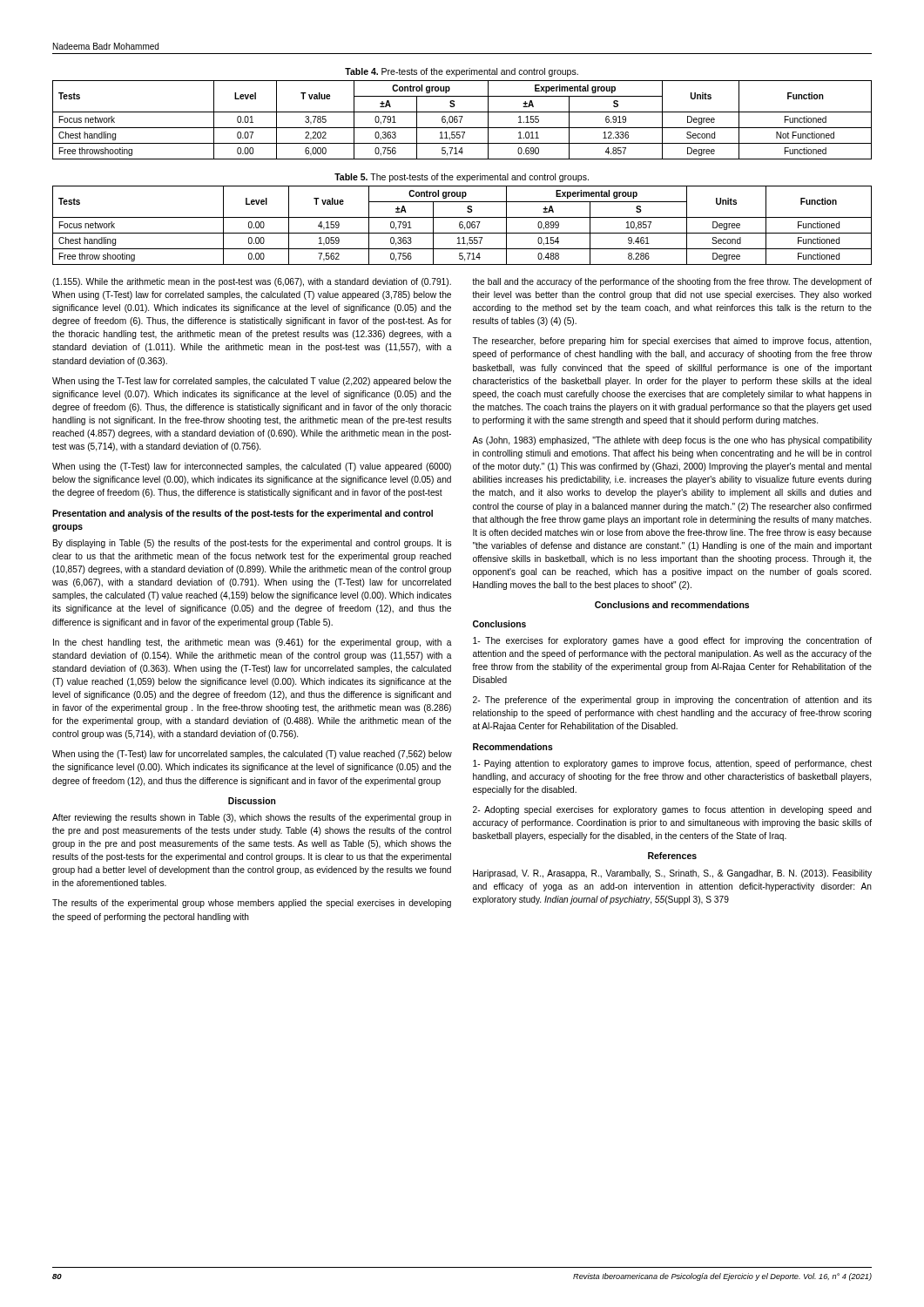Click the passage that begins "When using the (T-Test) law for uncorrelated samples,"

[x=252, y=768]
